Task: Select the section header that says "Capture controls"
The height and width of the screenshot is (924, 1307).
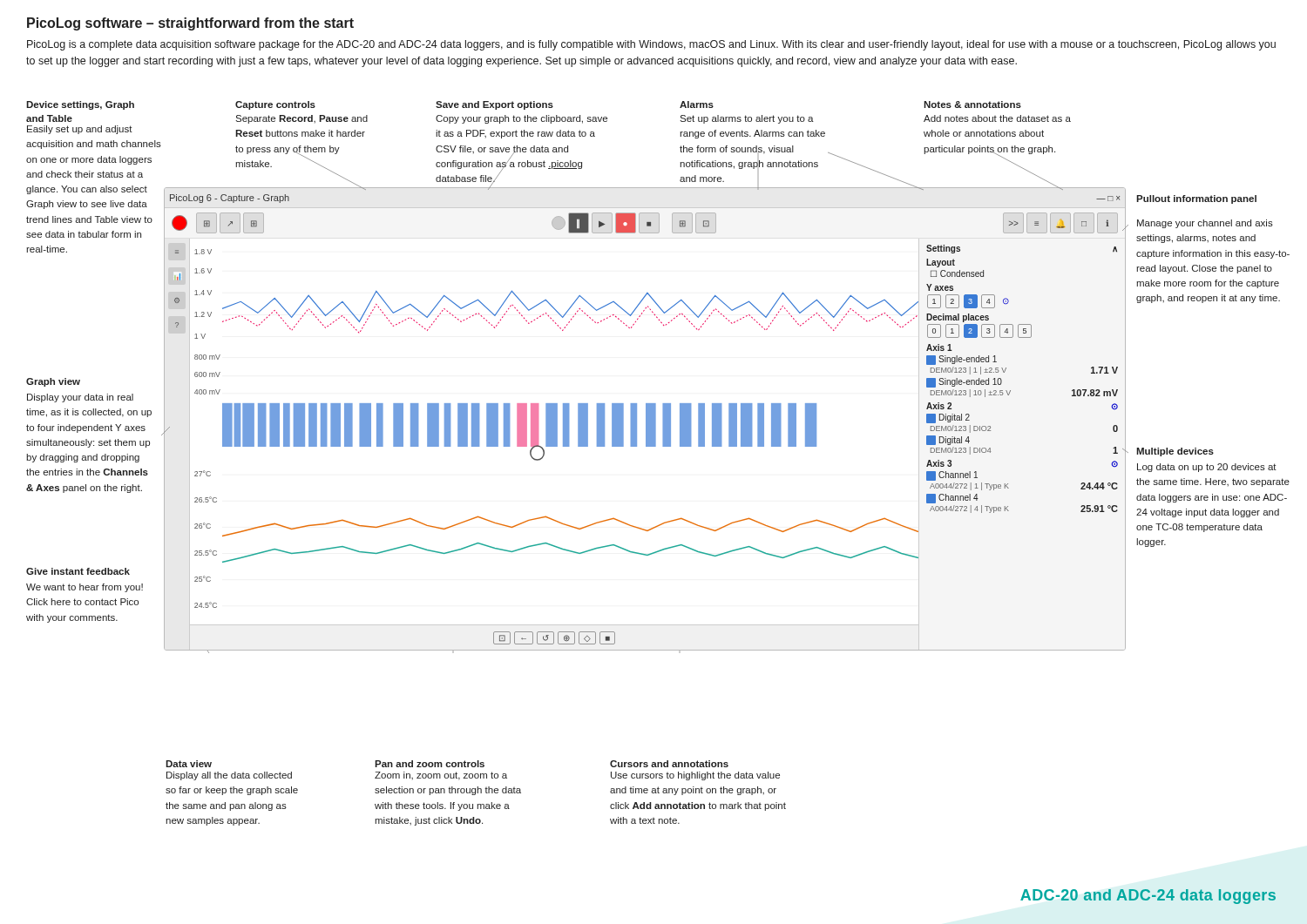Action: 275,105
